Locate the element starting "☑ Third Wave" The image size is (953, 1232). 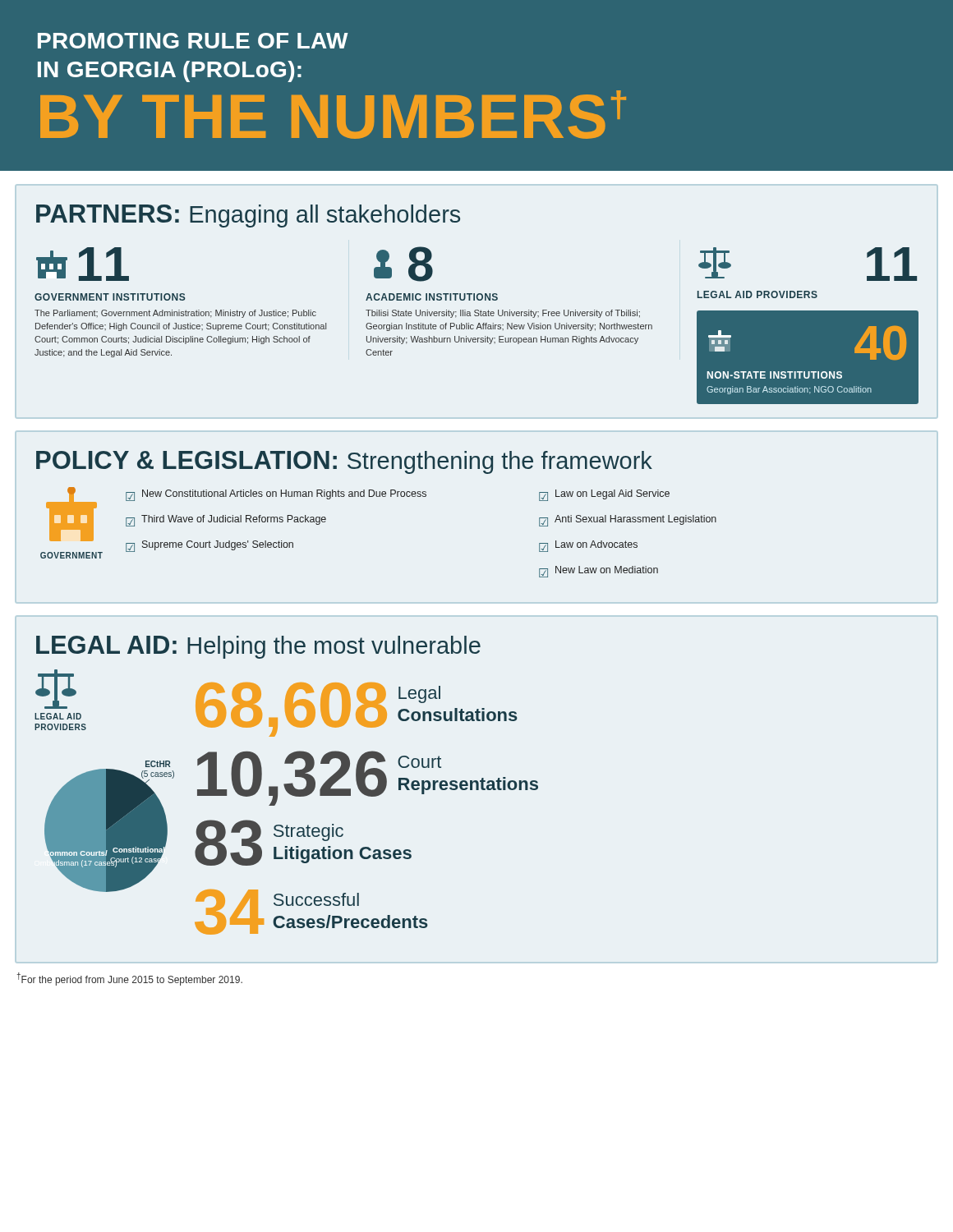pyautogui.click(x=226, y=521)
